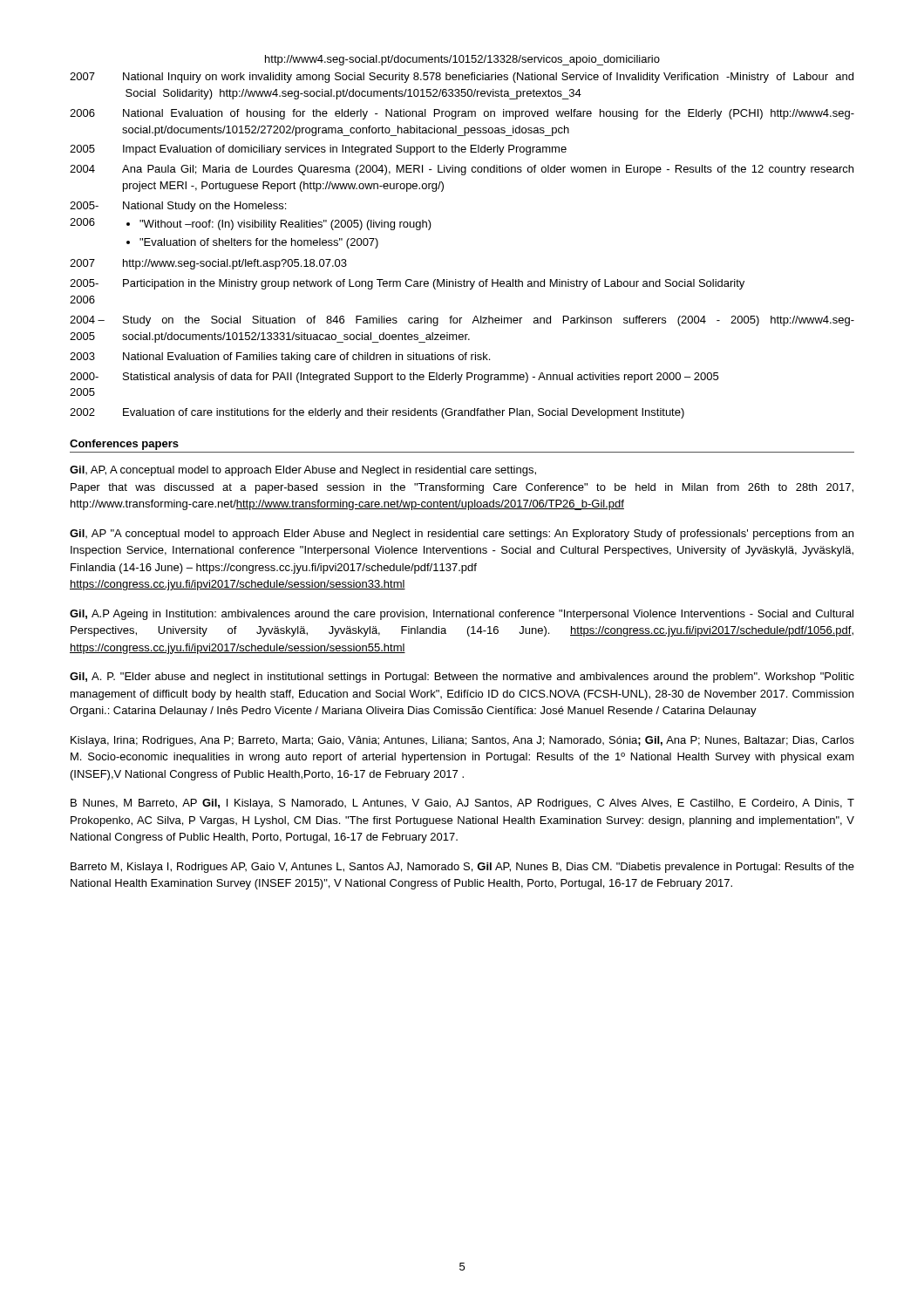Point to the block beginning "2007 National Inquiry on work"
Image resolution: width=924 pixels, height=1308 pixels.
pyautogui.click(x=462, y=85)
